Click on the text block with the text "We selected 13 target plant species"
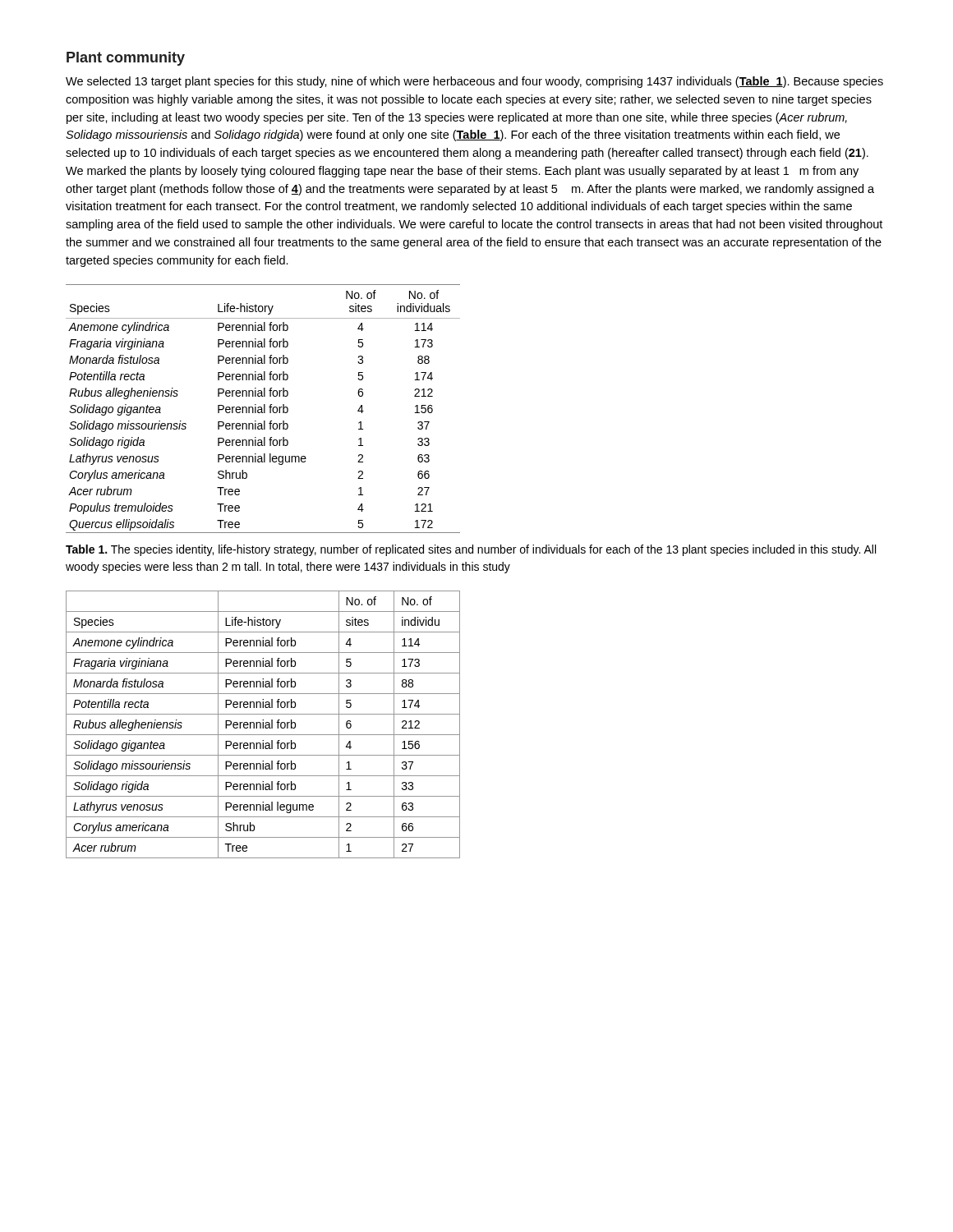This screenshot has height=1232, width=953. coord(474,171)
